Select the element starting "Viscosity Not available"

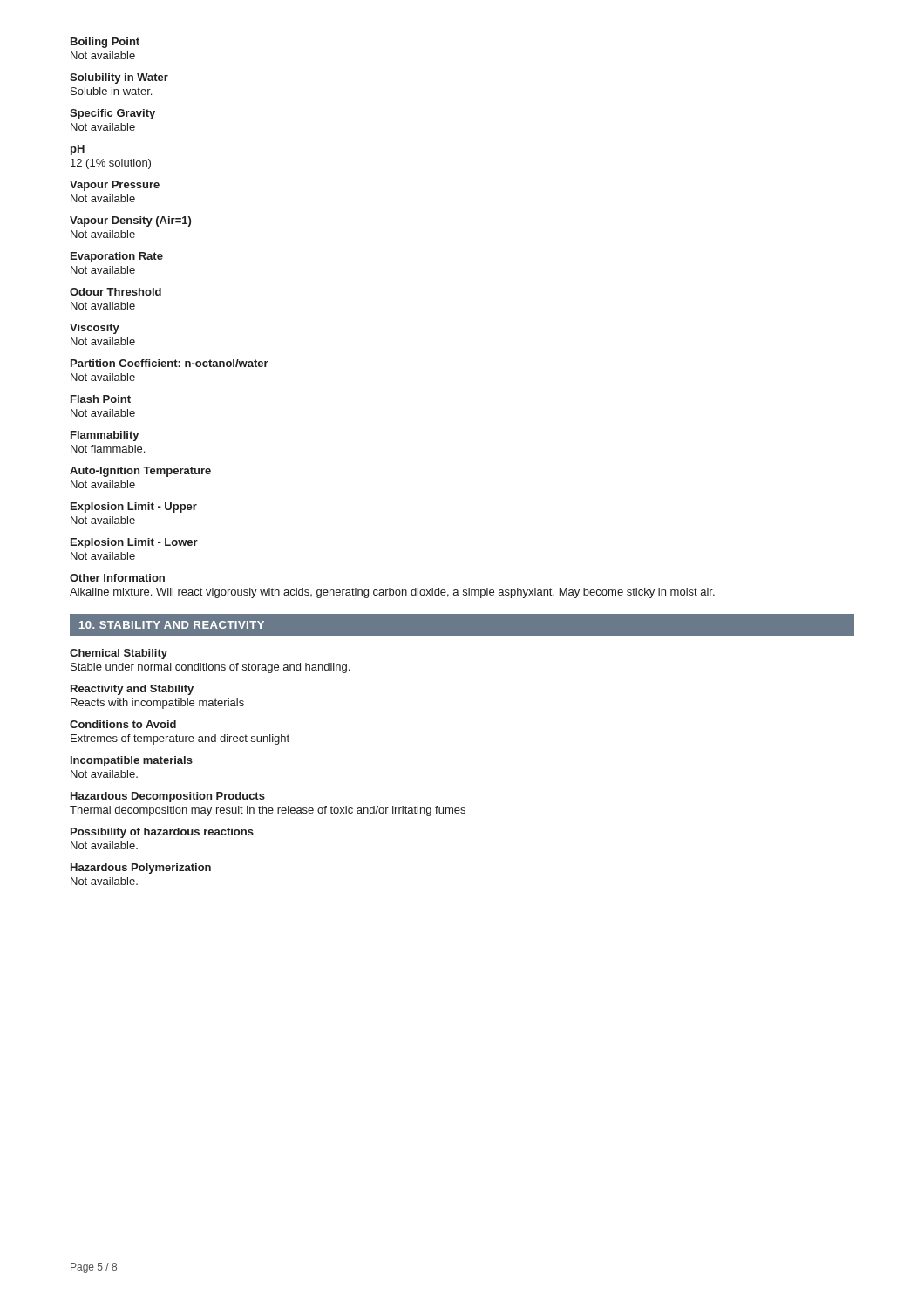95,329
